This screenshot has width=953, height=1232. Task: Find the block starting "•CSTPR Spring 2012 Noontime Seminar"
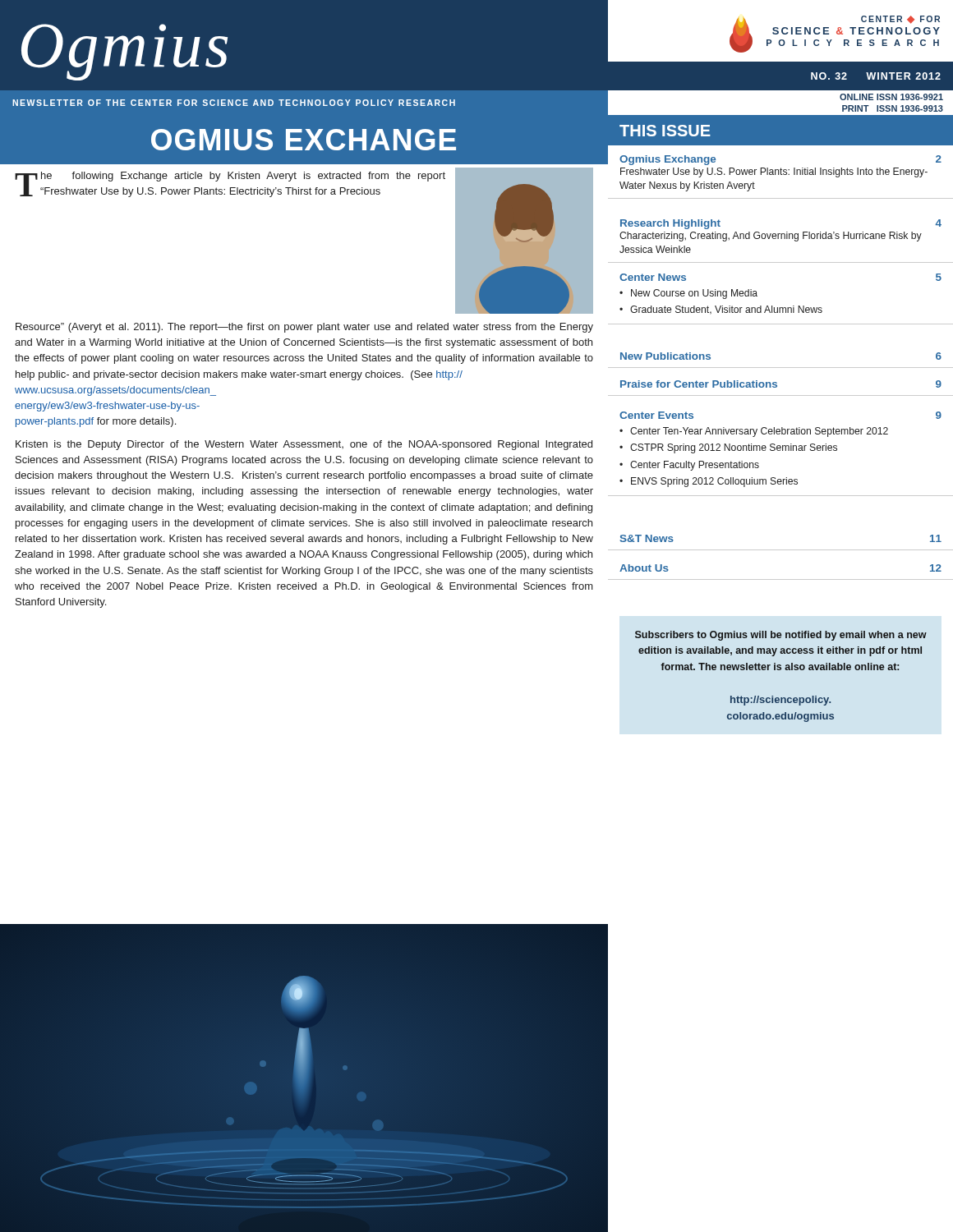coord(729,448)
